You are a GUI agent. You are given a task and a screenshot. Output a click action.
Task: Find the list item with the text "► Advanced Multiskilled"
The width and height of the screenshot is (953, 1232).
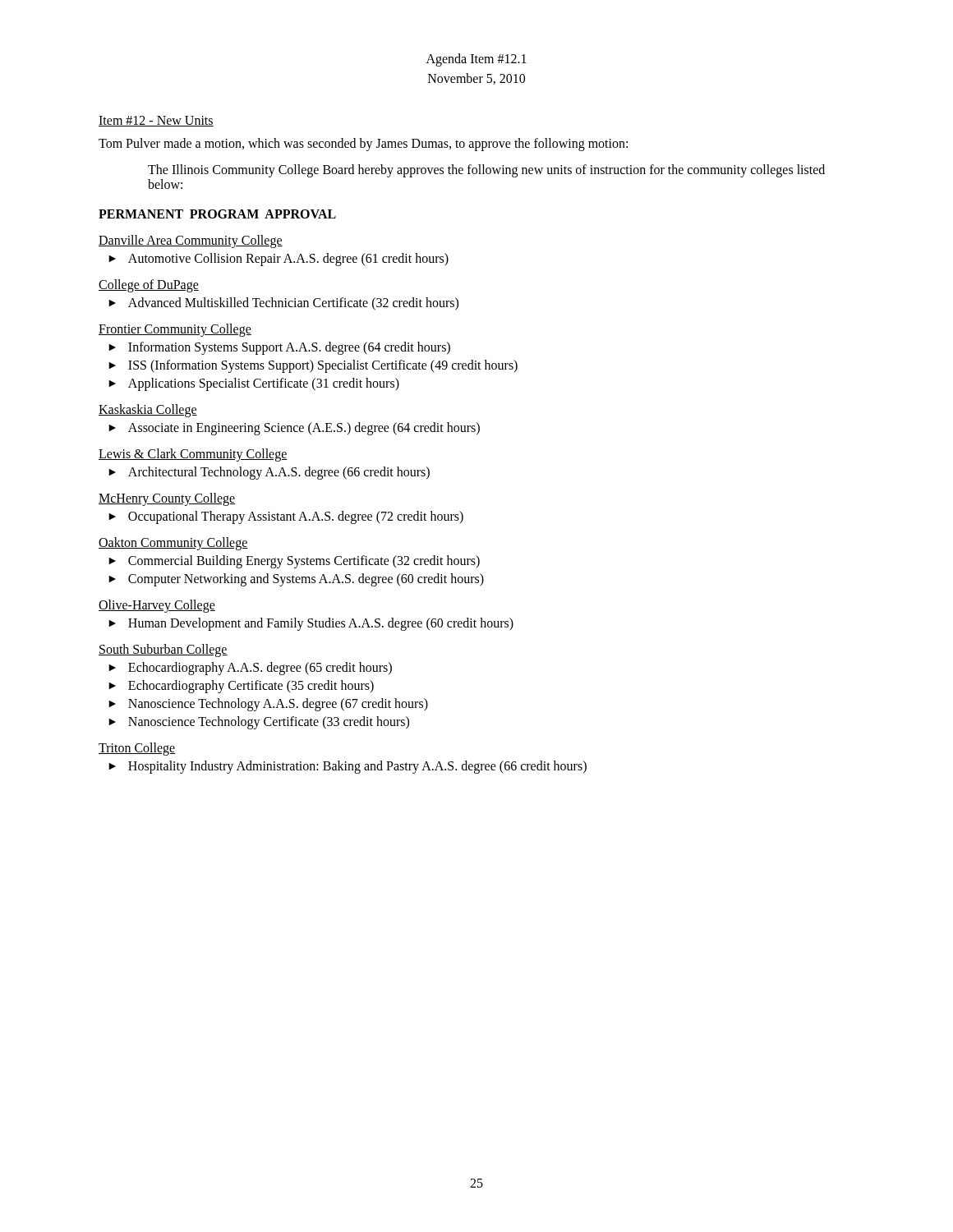(283, 303)
